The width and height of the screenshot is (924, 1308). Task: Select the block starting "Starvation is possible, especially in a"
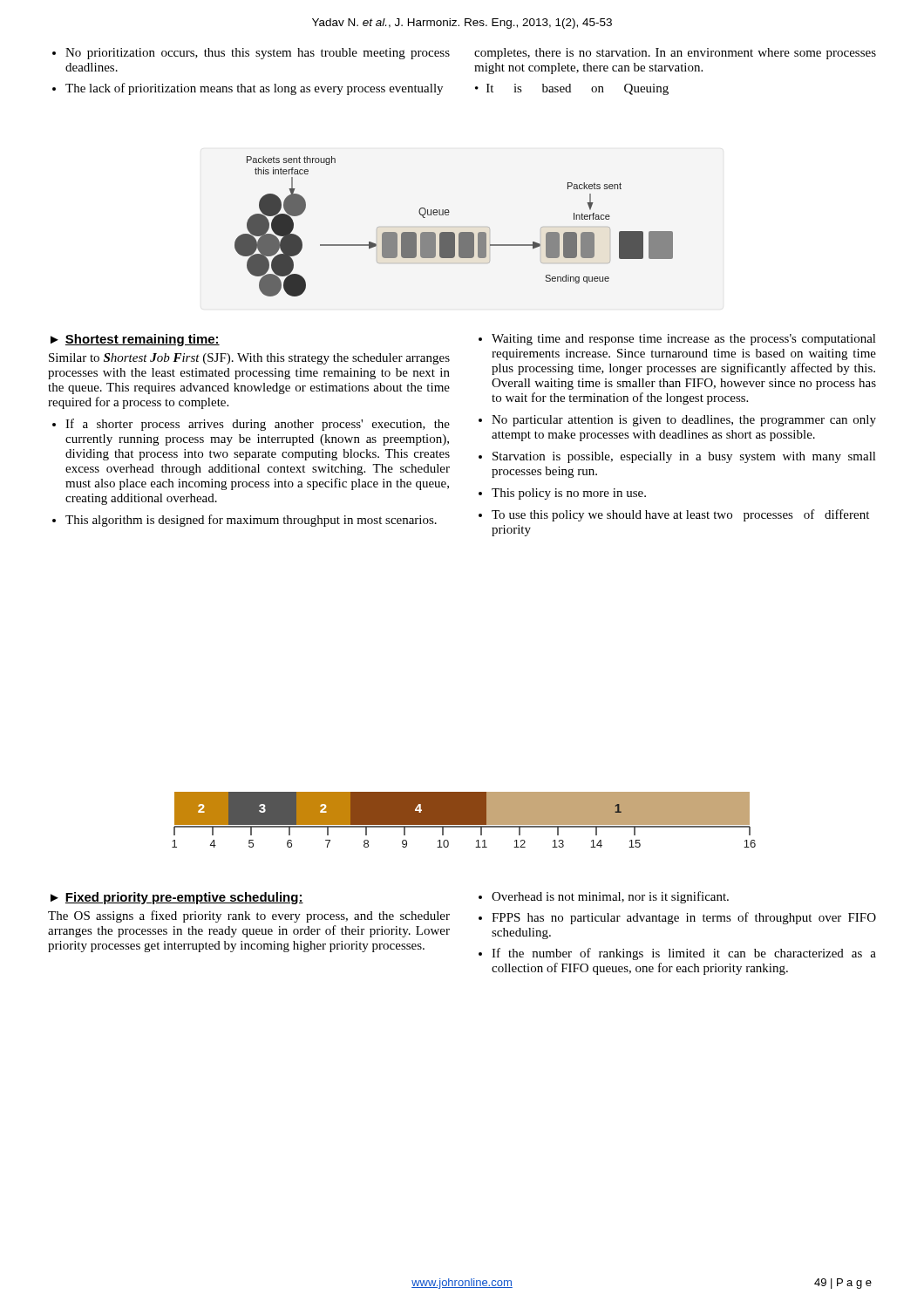tap(684, 463)
